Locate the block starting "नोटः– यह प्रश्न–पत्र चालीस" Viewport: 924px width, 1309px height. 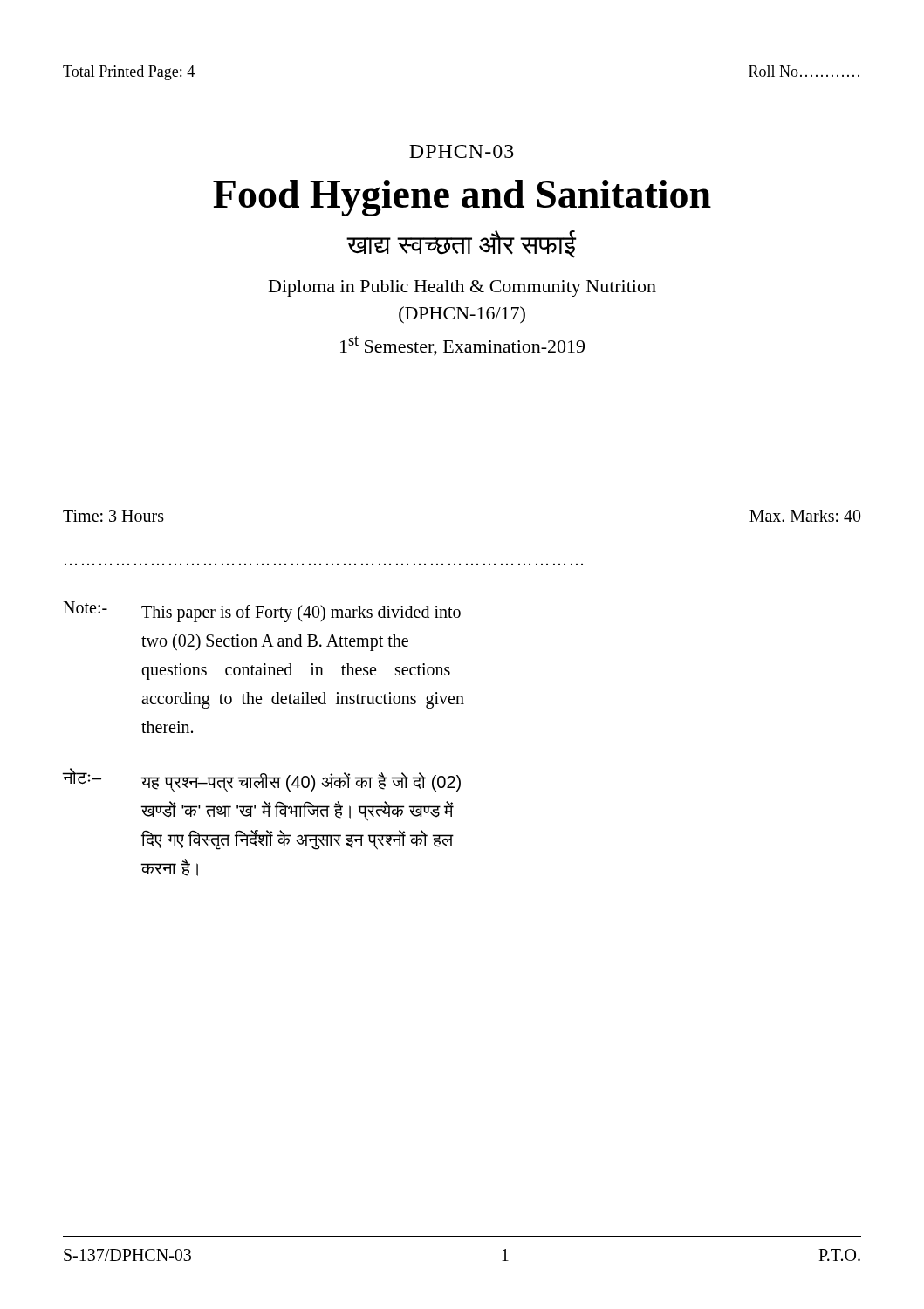[262, 826]
